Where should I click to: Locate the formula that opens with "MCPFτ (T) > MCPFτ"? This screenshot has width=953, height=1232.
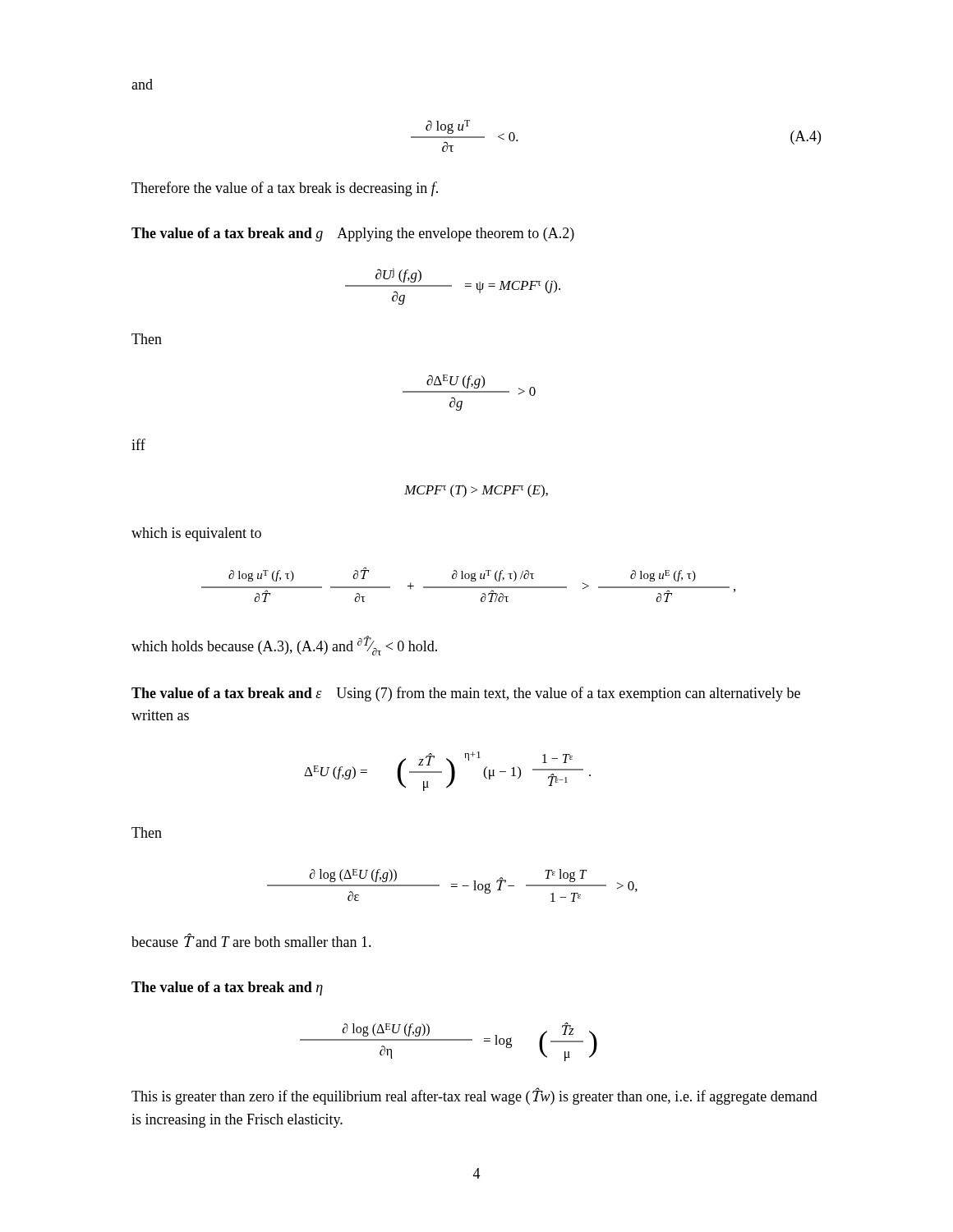(x=476, y=489)
